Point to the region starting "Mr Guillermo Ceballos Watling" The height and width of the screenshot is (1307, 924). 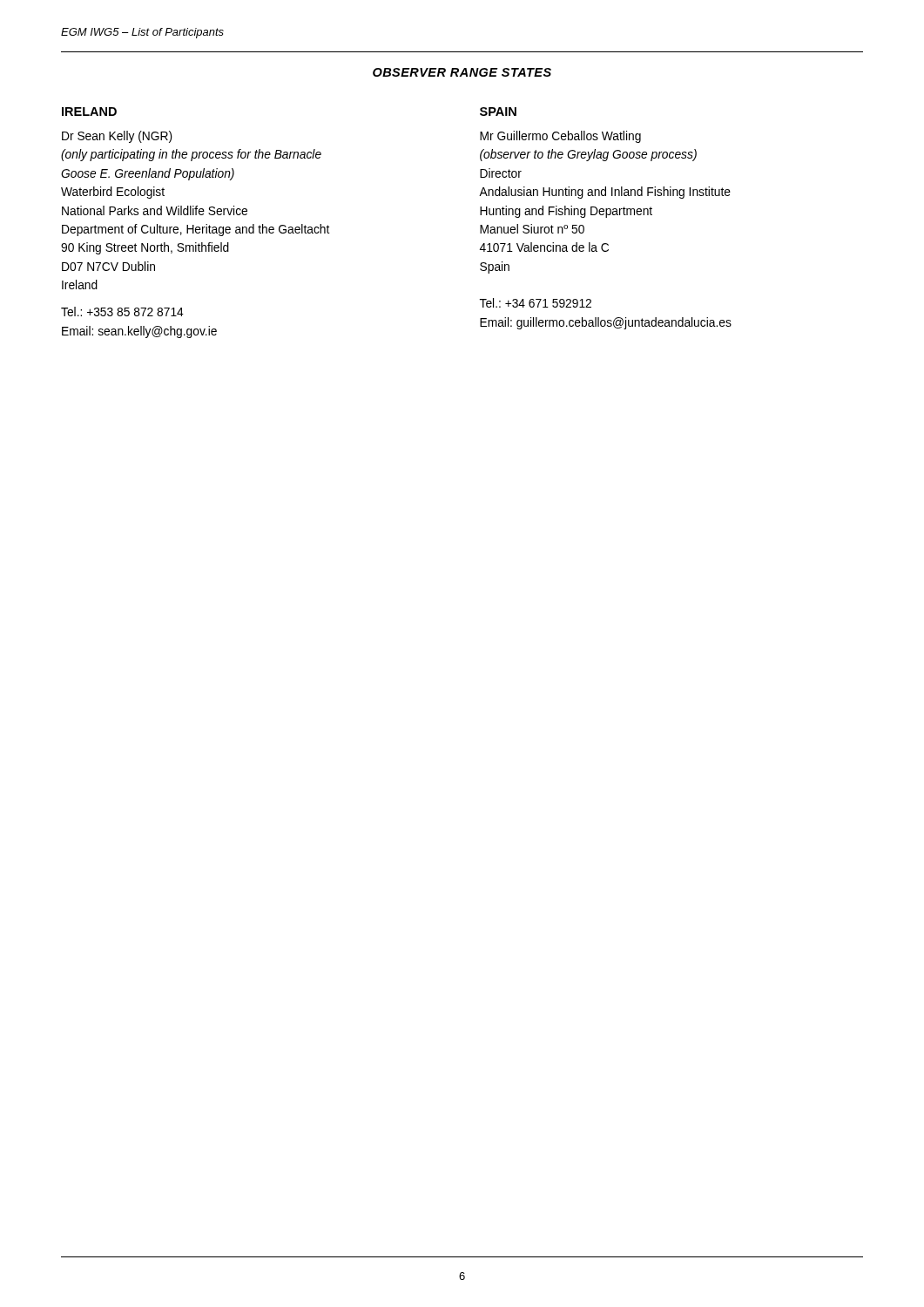click(560, 137)
